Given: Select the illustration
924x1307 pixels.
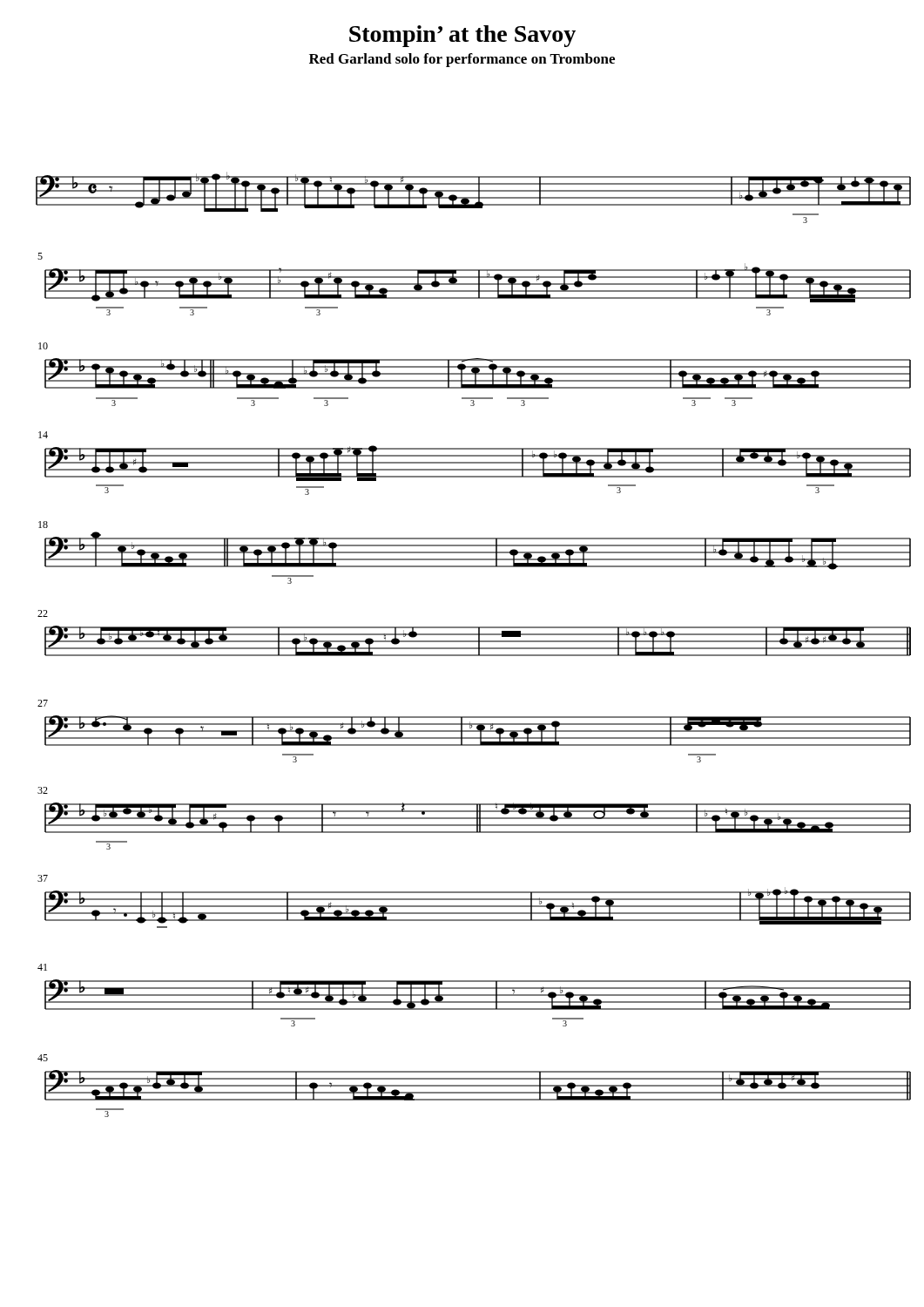Looking at the screenshot, I should point(462,687).
